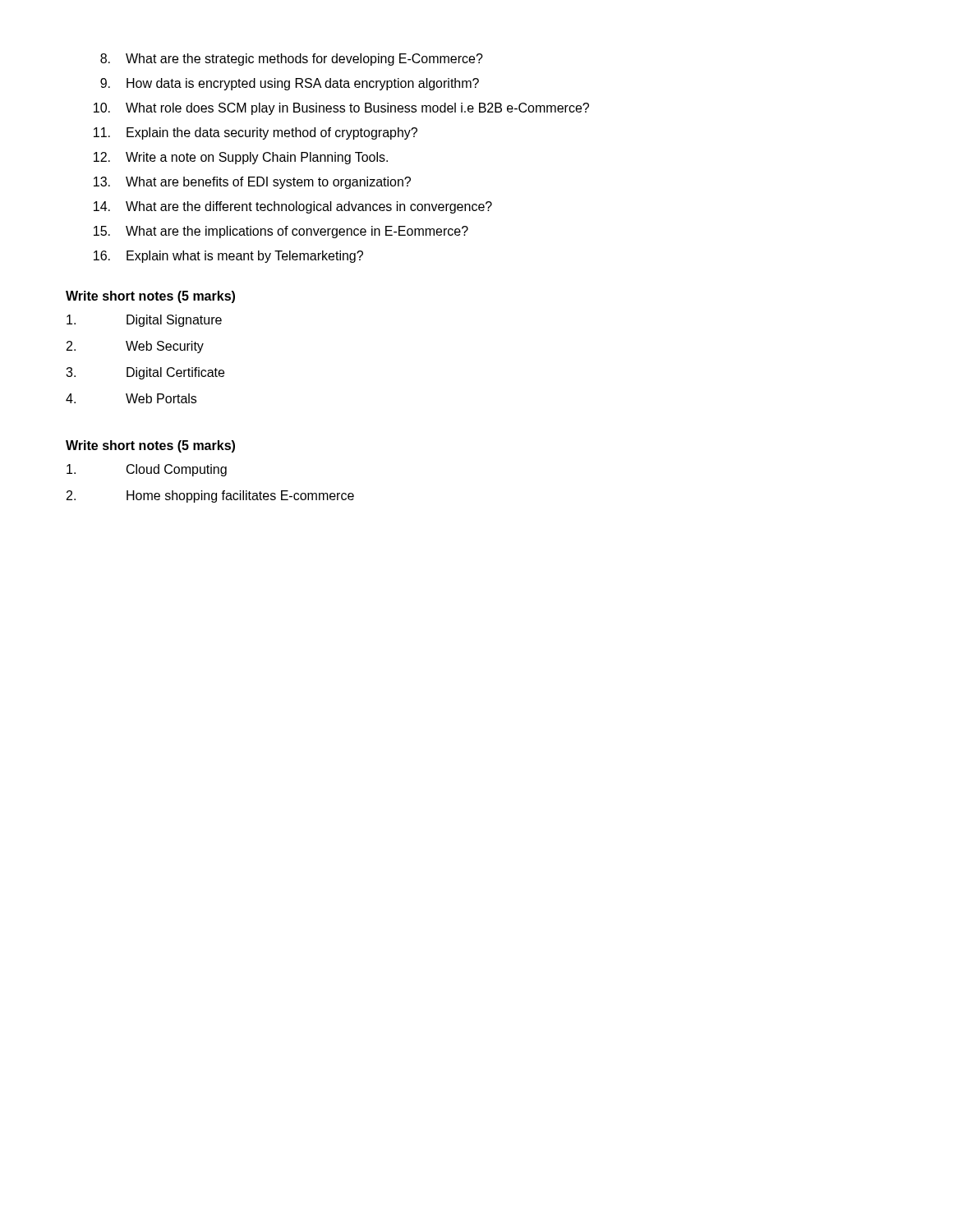Click on the list item that reads "14. What are the different technological advances"
Viewport: 953px width, 1232px height.
click(x=279, y=207)
